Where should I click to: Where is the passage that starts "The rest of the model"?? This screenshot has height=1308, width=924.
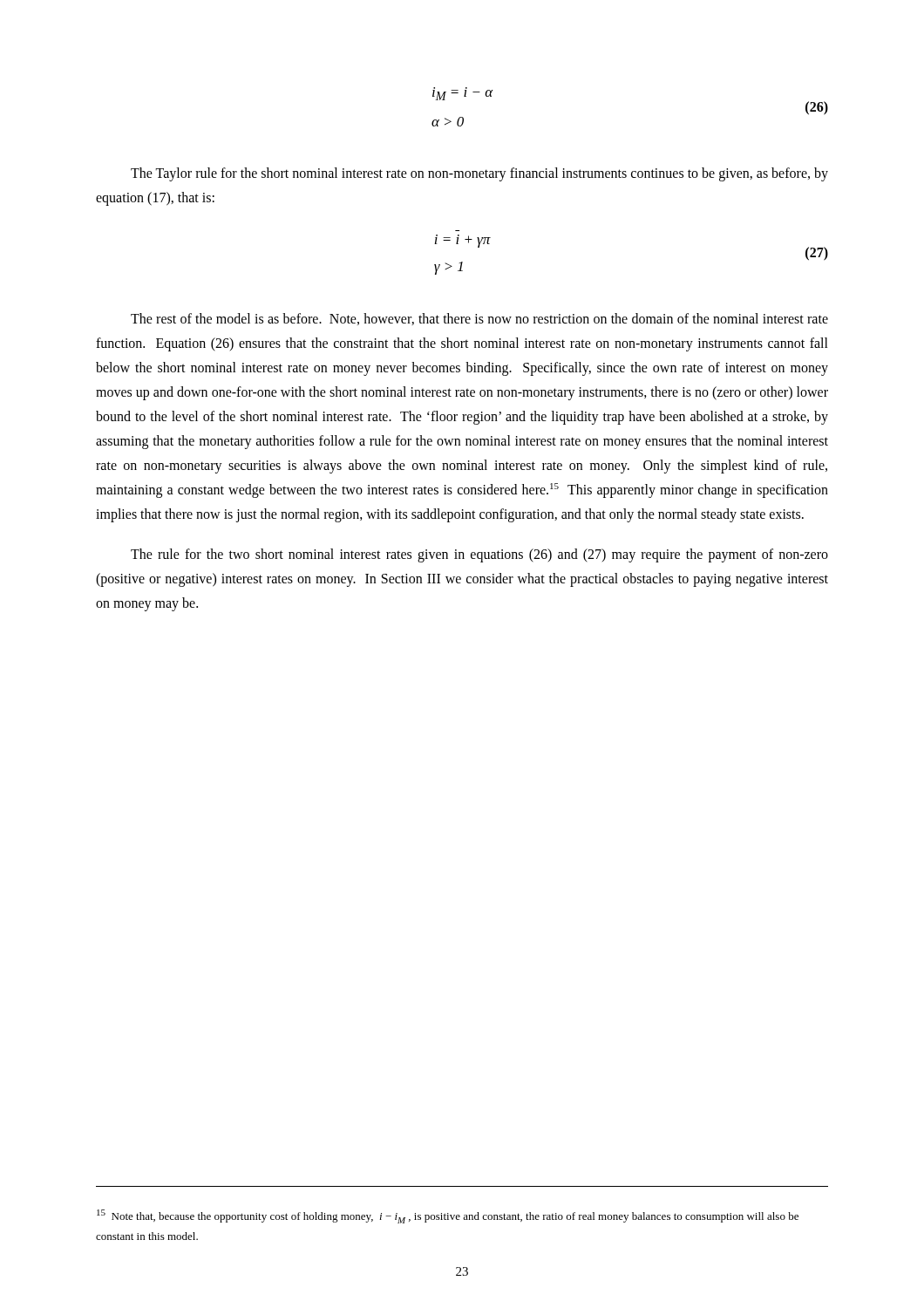click(x=462, y=417)
